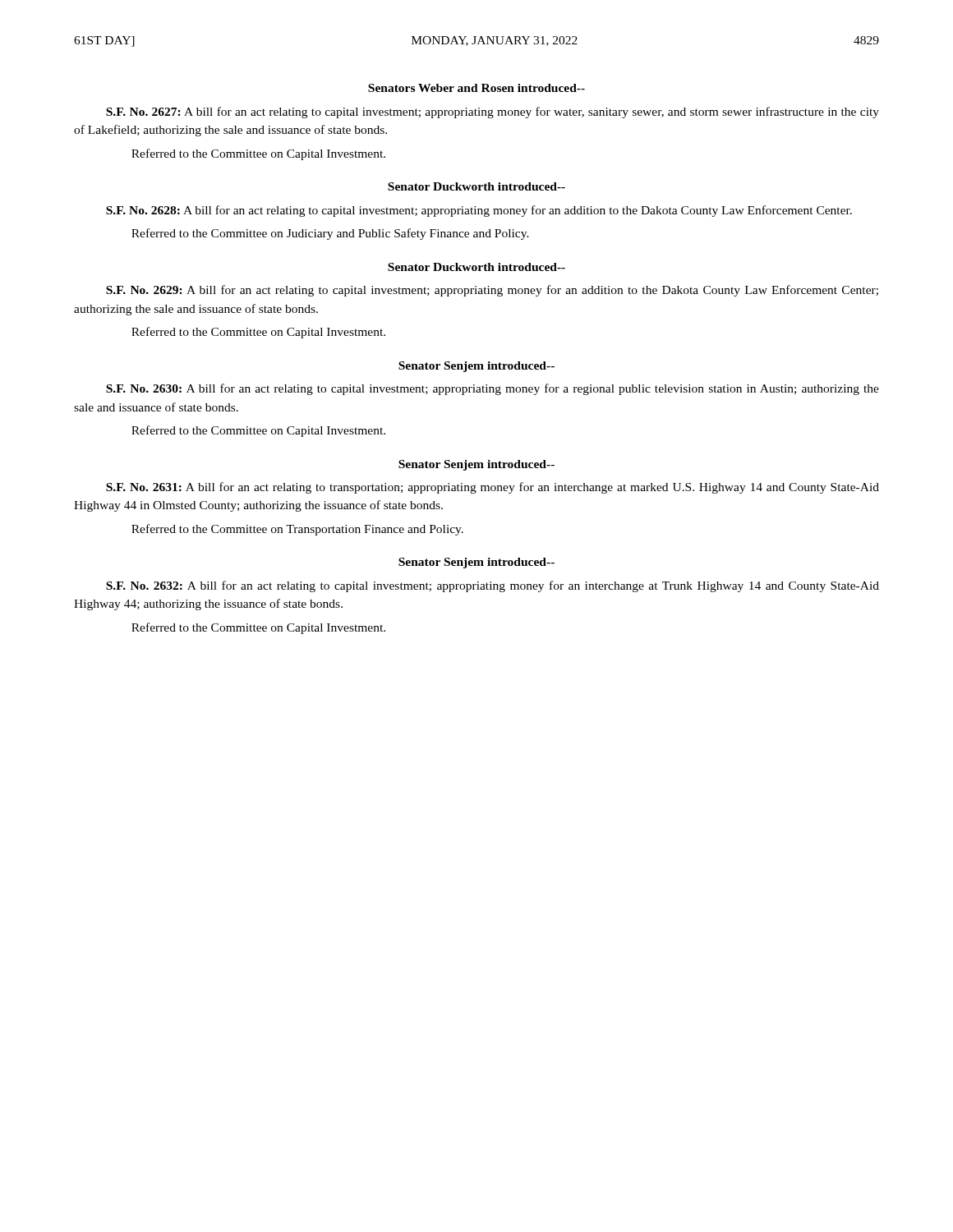Find the block on this page that starts "Referred to the Committee on Transportation"
This screenshot has width=953, height=1232.
pyautogui.click(x=298, y=528)
